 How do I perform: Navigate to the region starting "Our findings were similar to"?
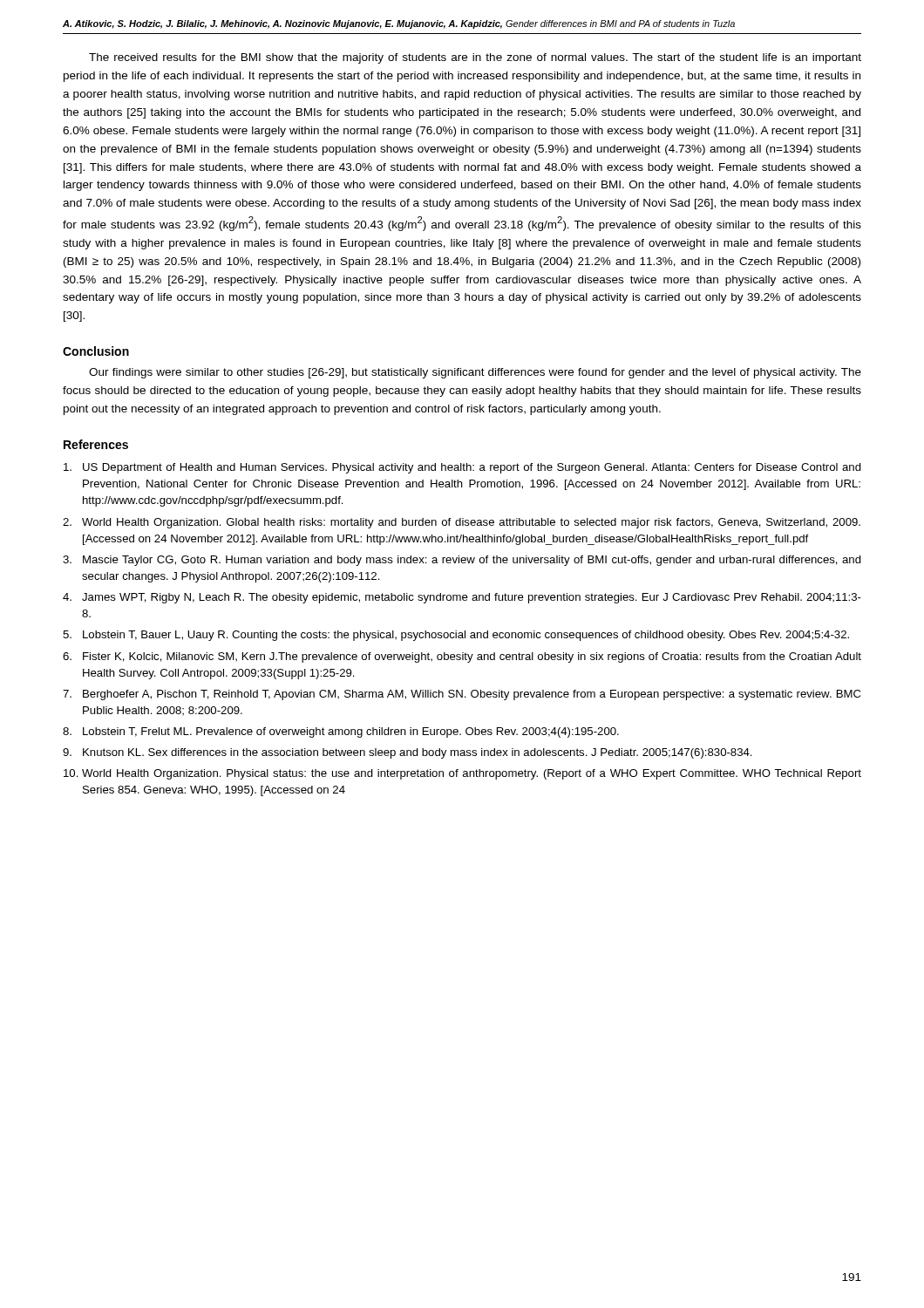[x=462, y=390]
